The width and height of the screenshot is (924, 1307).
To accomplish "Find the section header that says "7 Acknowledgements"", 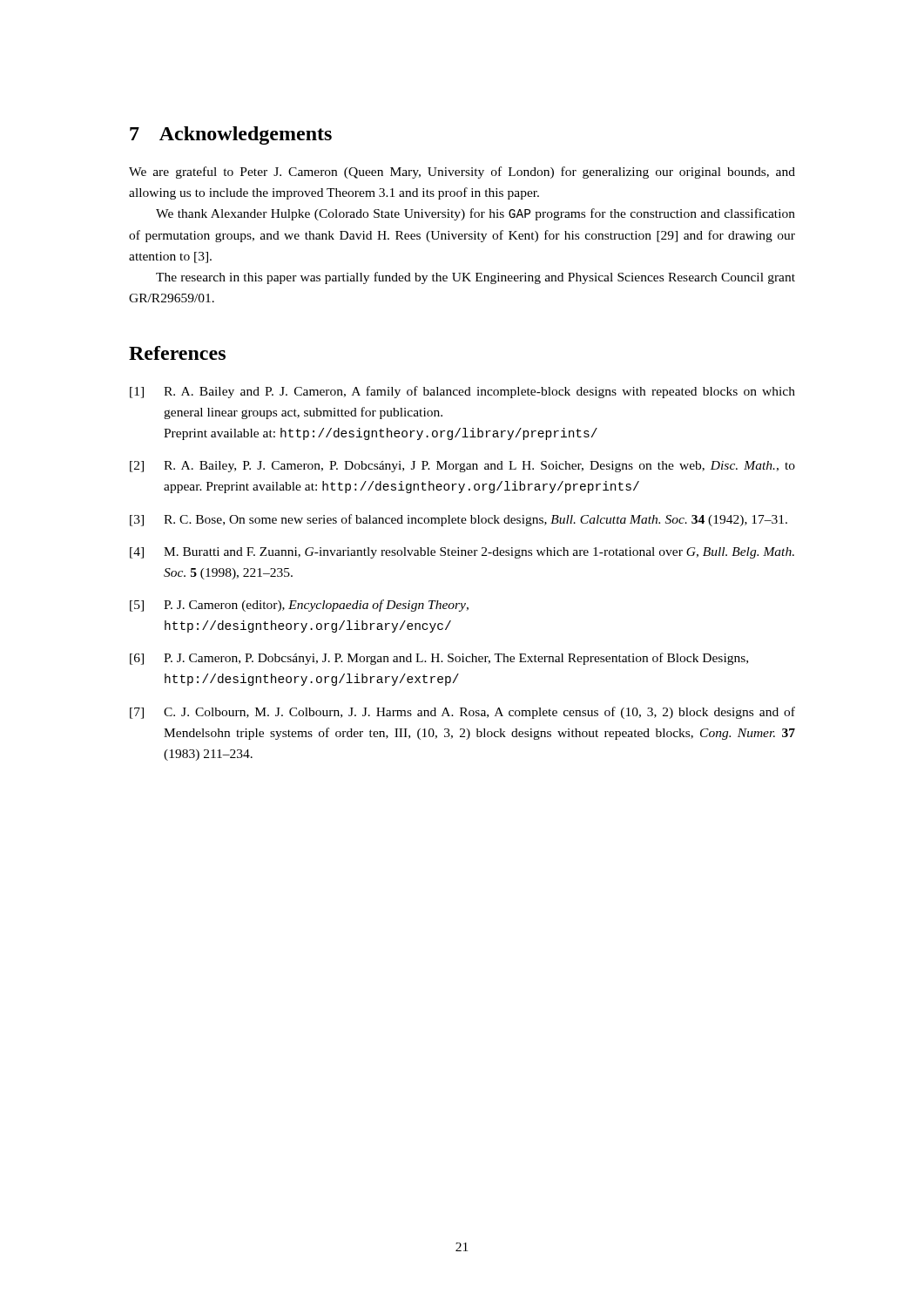I will click(x=230, y=134).
